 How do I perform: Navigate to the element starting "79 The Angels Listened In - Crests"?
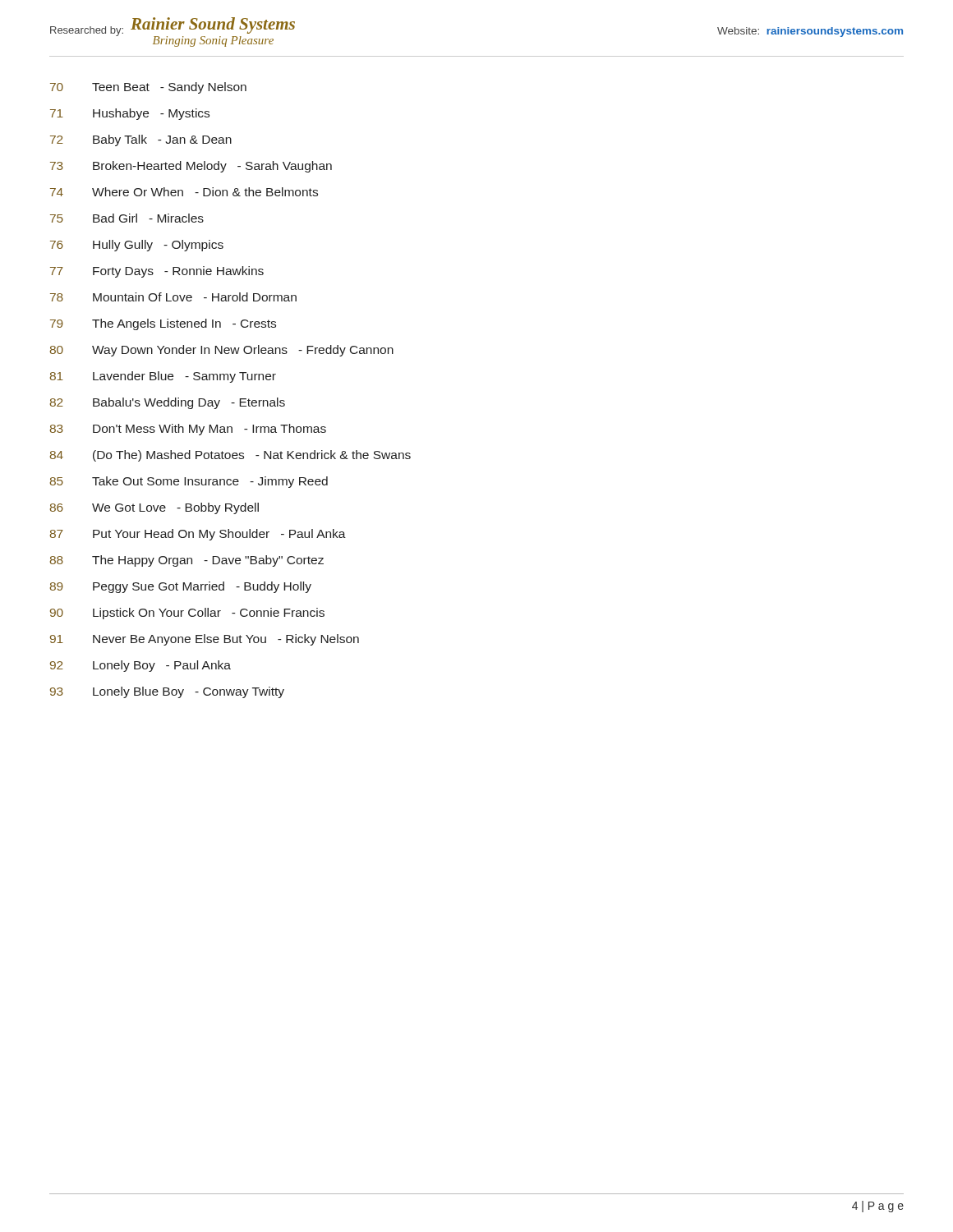click(163, 323)
